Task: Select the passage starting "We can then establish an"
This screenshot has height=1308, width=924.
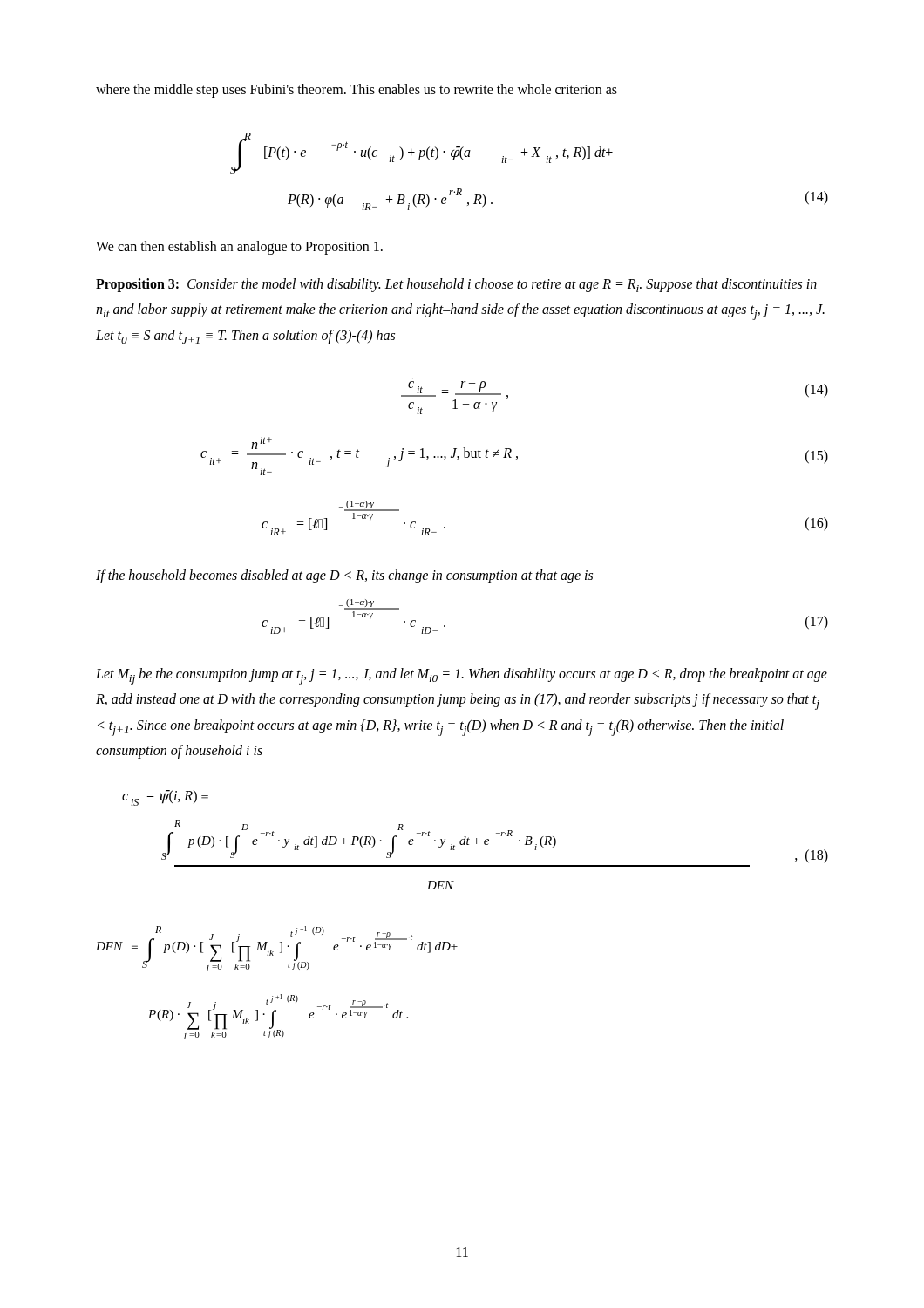Action: (x=240, y=246)
